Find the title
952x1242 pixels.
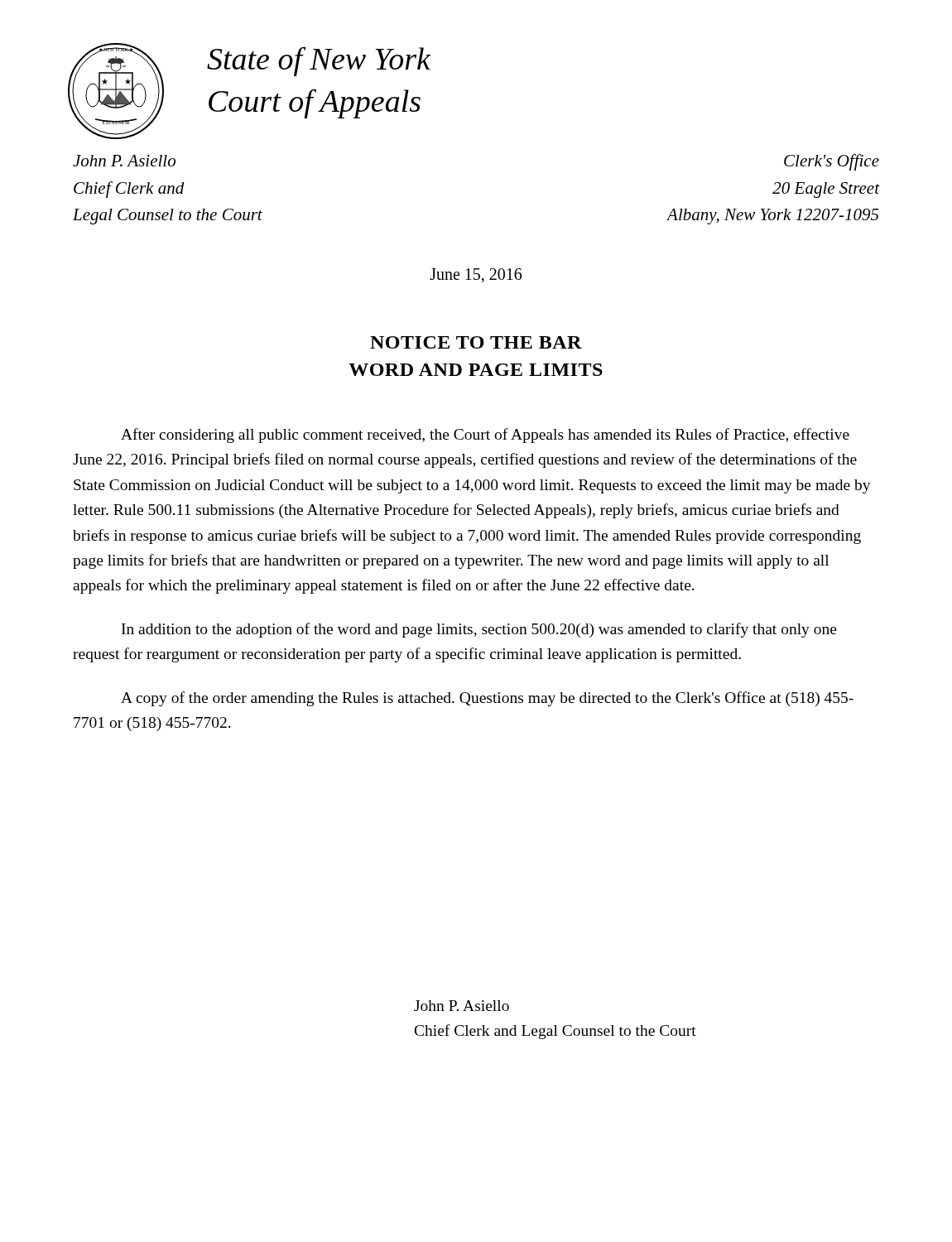(x=319, y=80)
